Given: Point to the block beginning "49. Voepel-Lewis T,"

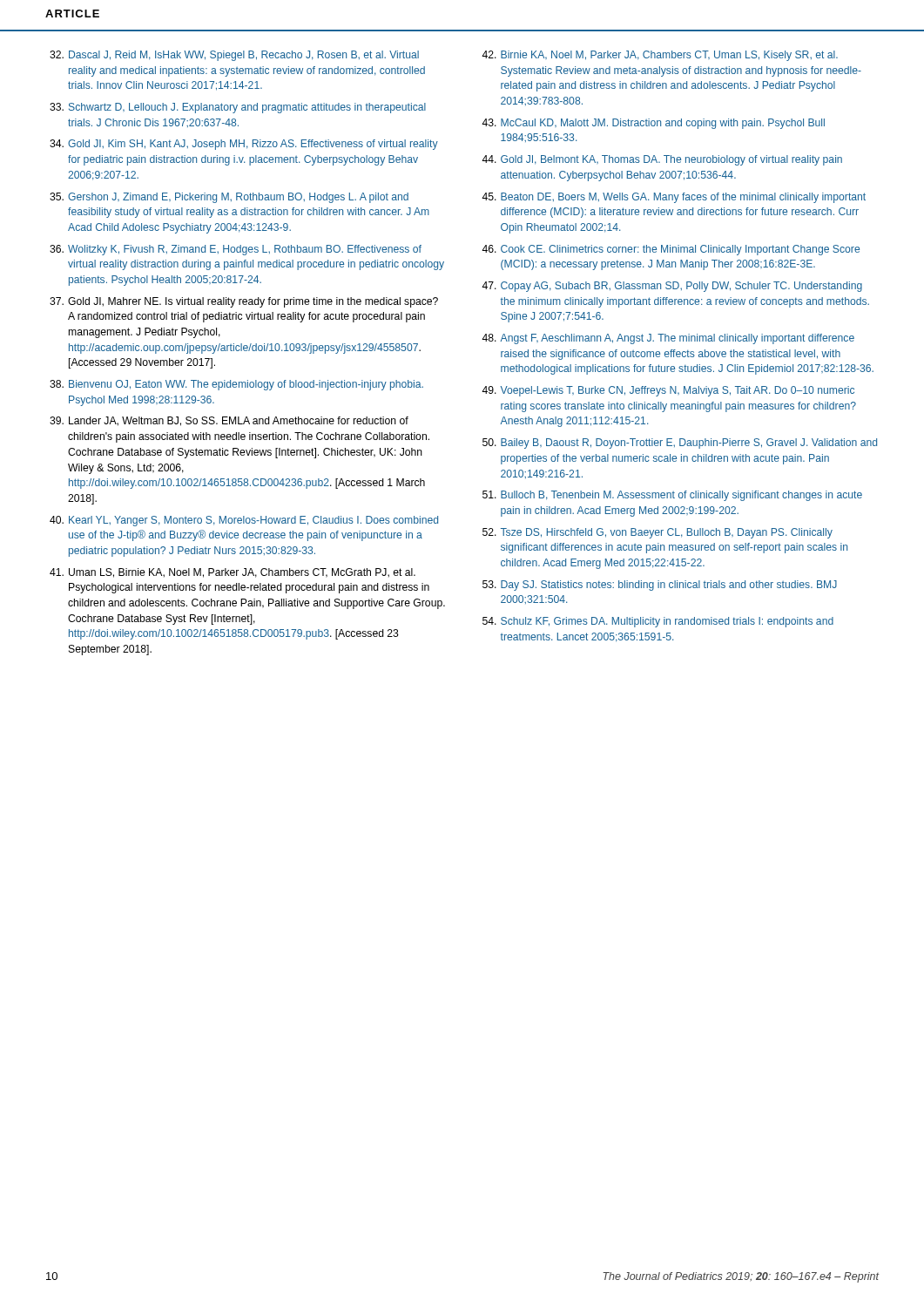Looking at the screenshot, I should [x=678, y=407].
